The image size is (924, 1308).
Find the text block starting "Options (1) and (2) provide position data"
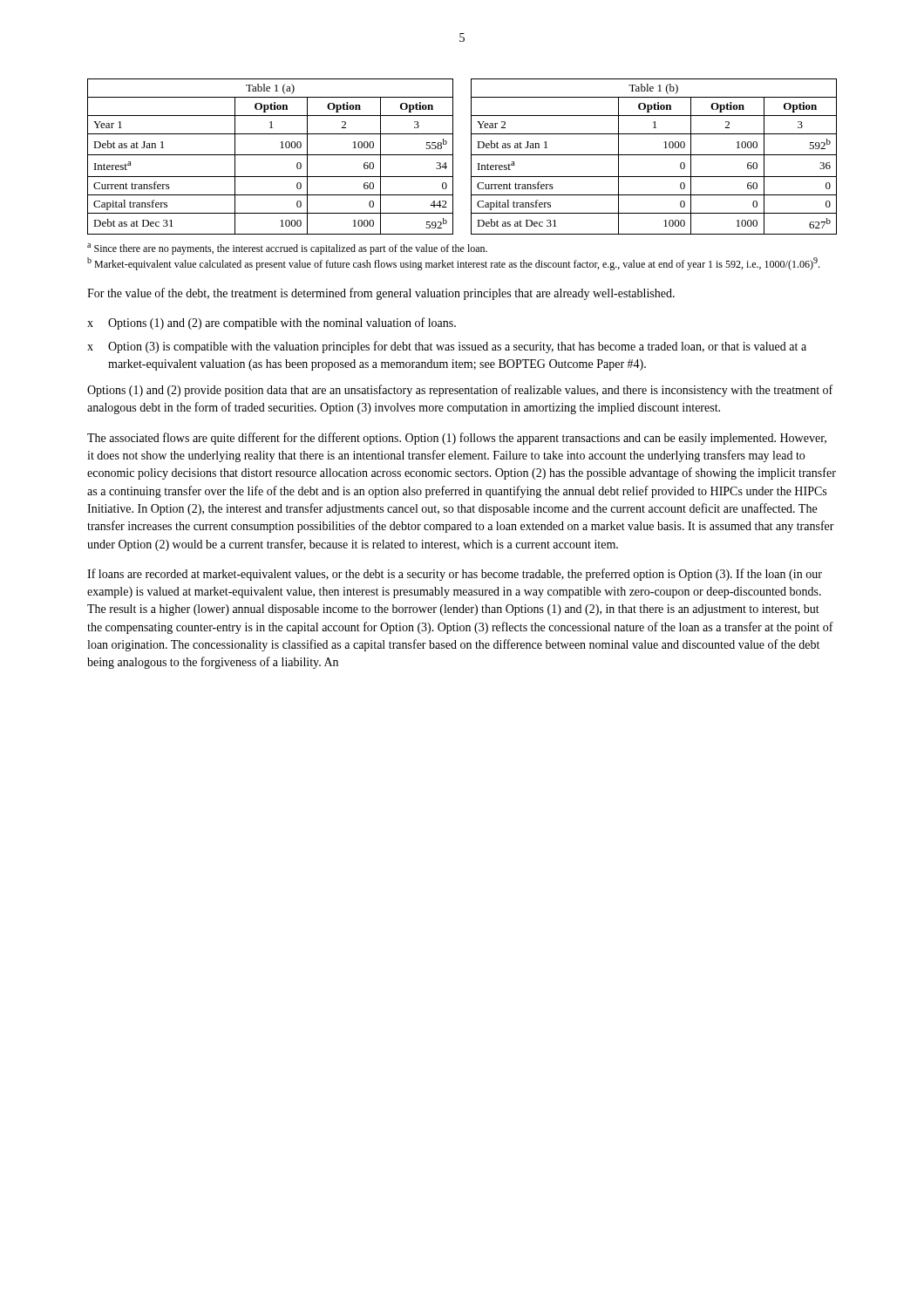[x=460, y=399]
